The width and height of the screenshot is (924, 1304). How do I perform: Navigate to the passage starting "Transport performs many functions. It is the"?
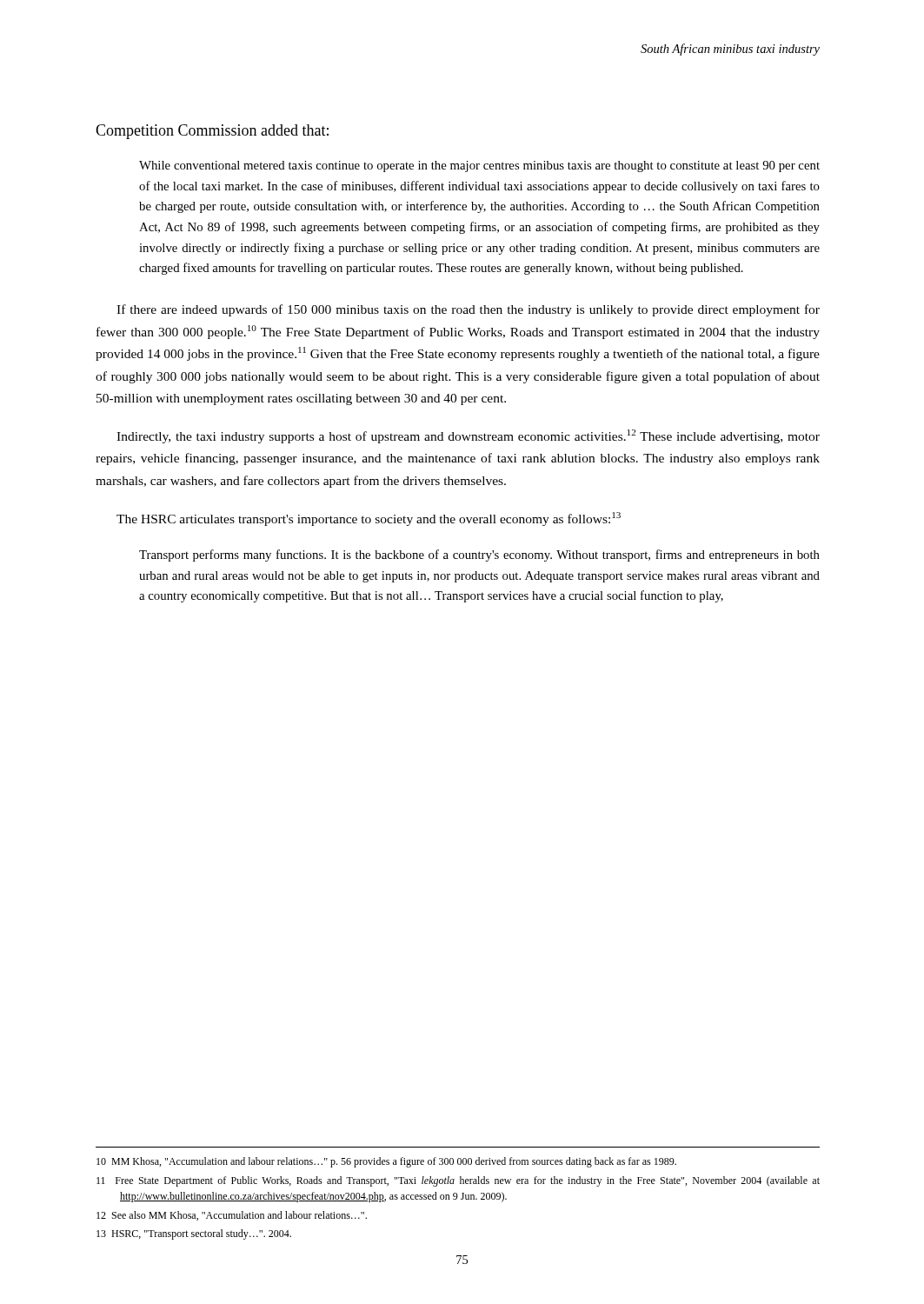[479, 575]
